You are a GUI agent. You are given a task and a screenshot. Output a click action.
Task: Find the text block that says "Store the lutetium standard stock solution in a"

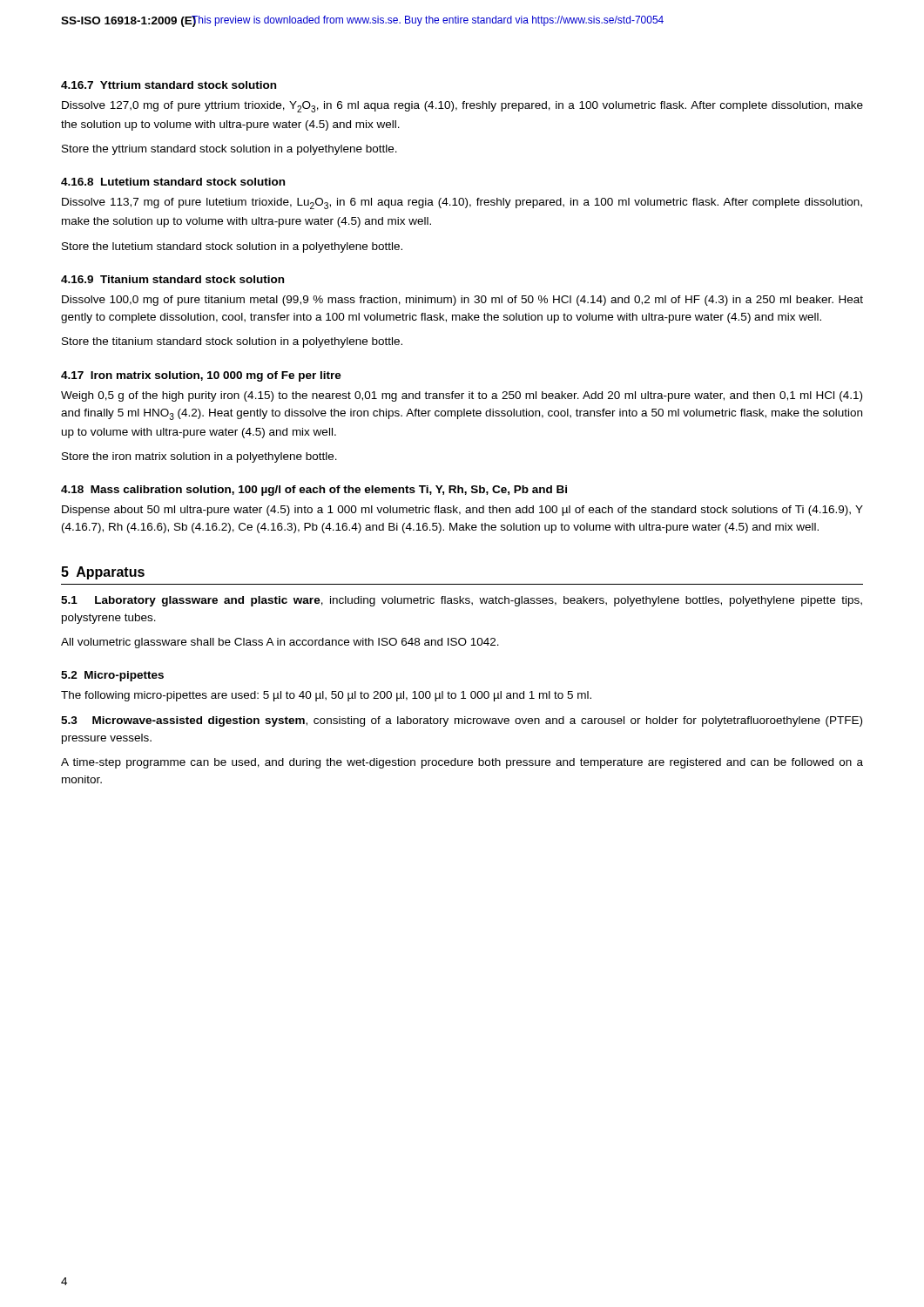point(232,246)
